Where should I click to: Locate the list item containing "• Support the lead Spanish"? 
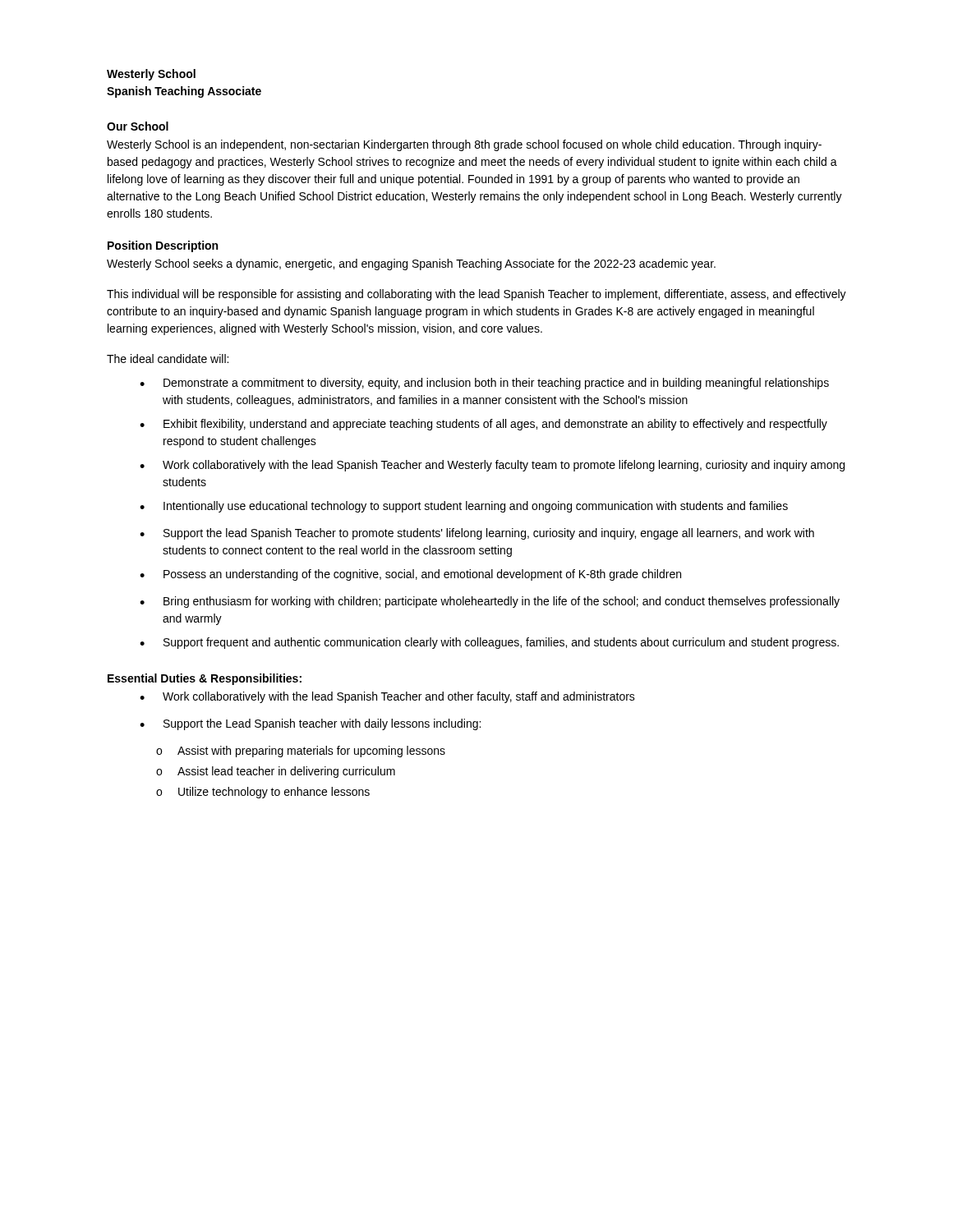click(493, 542)
